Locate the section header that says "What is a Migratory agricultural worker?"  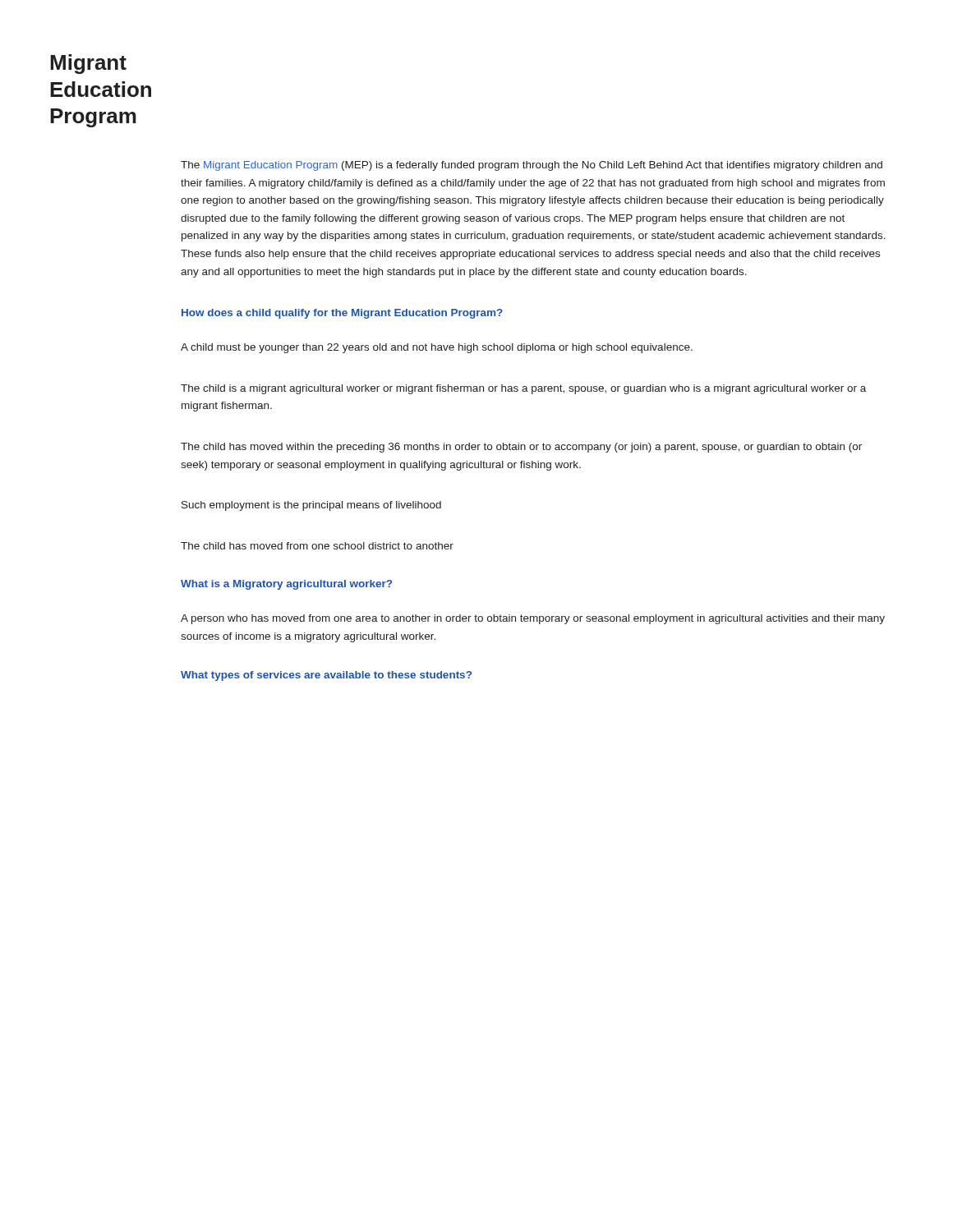click(287, 584)
